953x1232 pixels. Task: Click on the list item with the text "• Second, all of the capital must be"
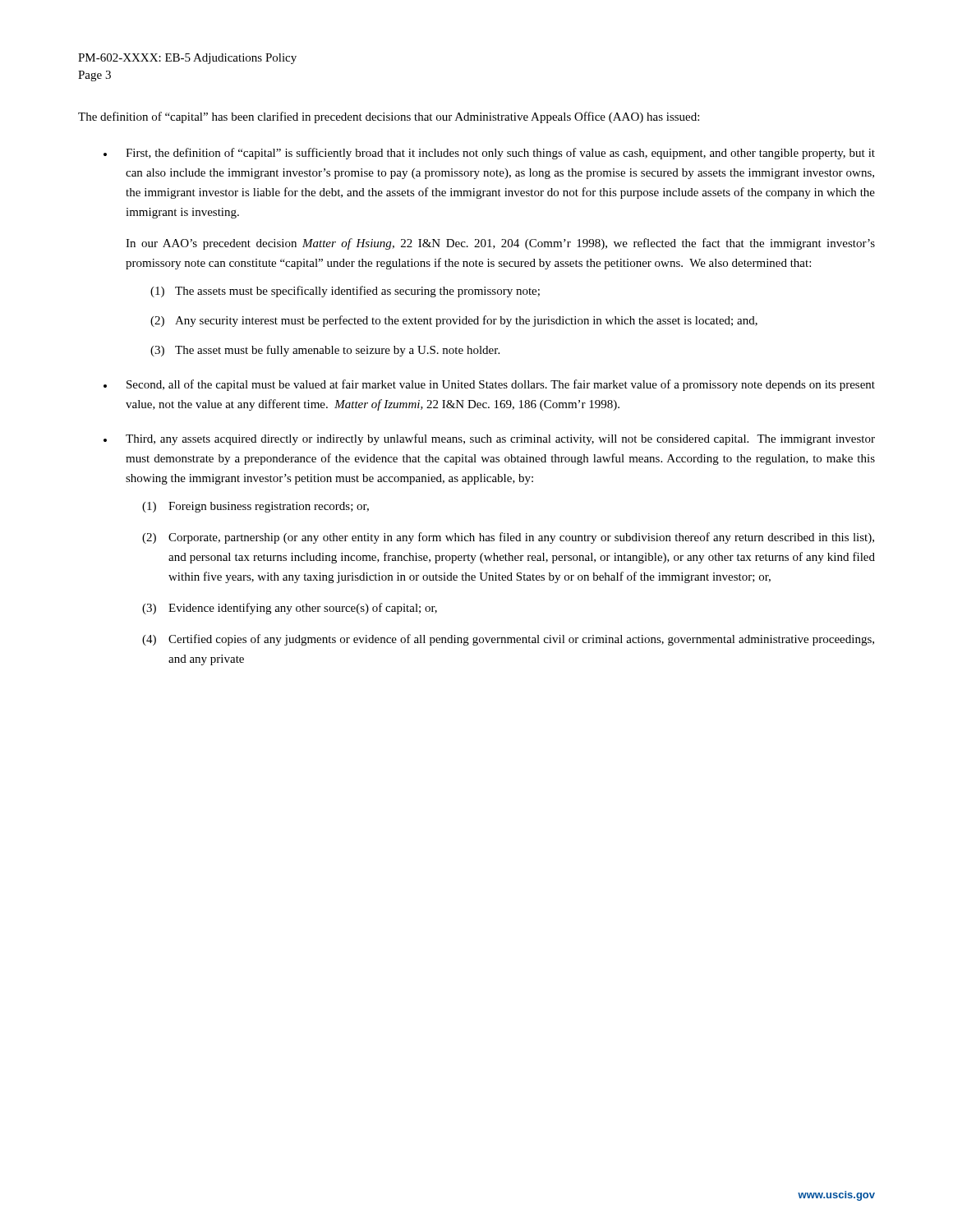[476, 394]
